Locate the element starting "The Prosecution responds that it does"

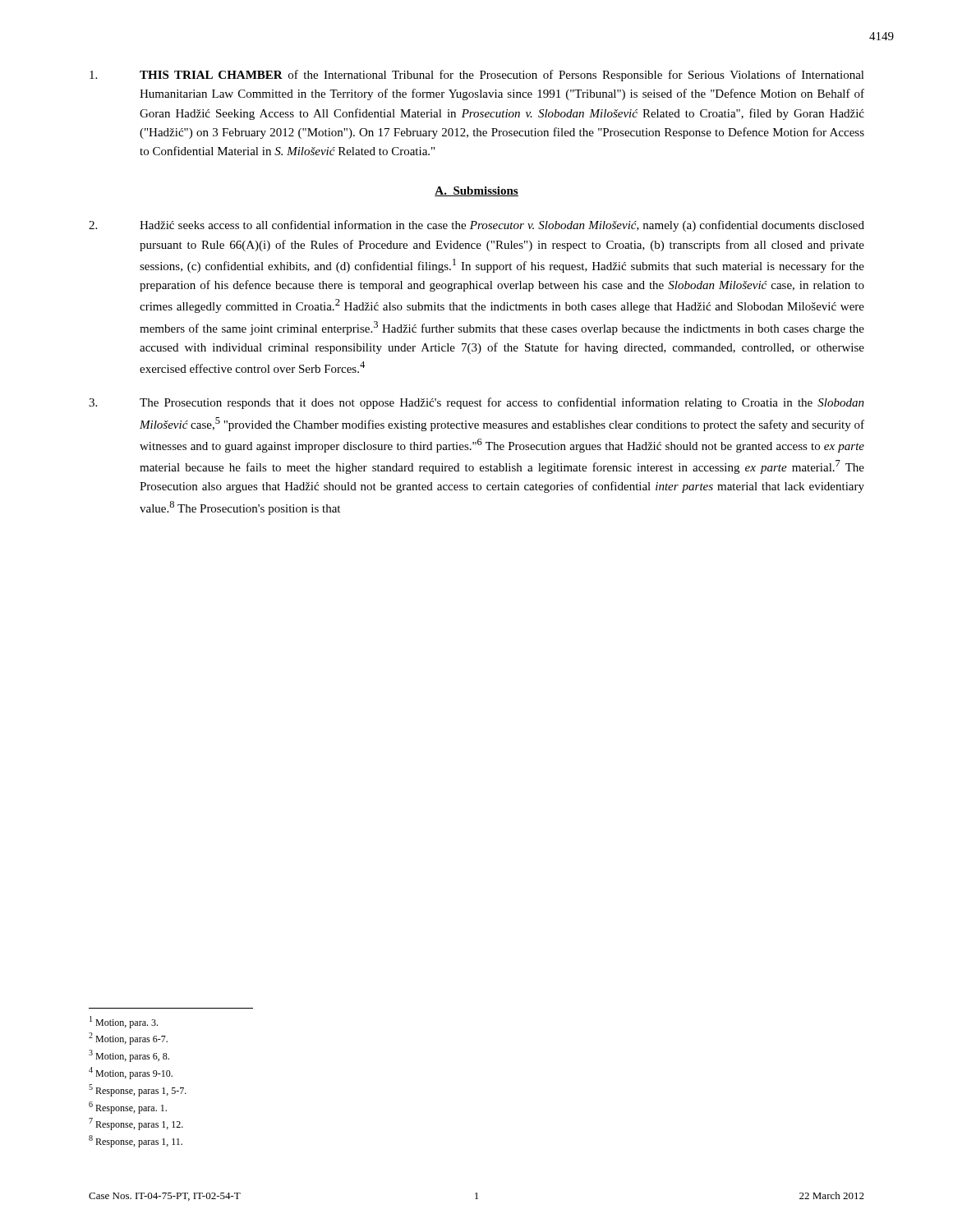pos(476,456)
